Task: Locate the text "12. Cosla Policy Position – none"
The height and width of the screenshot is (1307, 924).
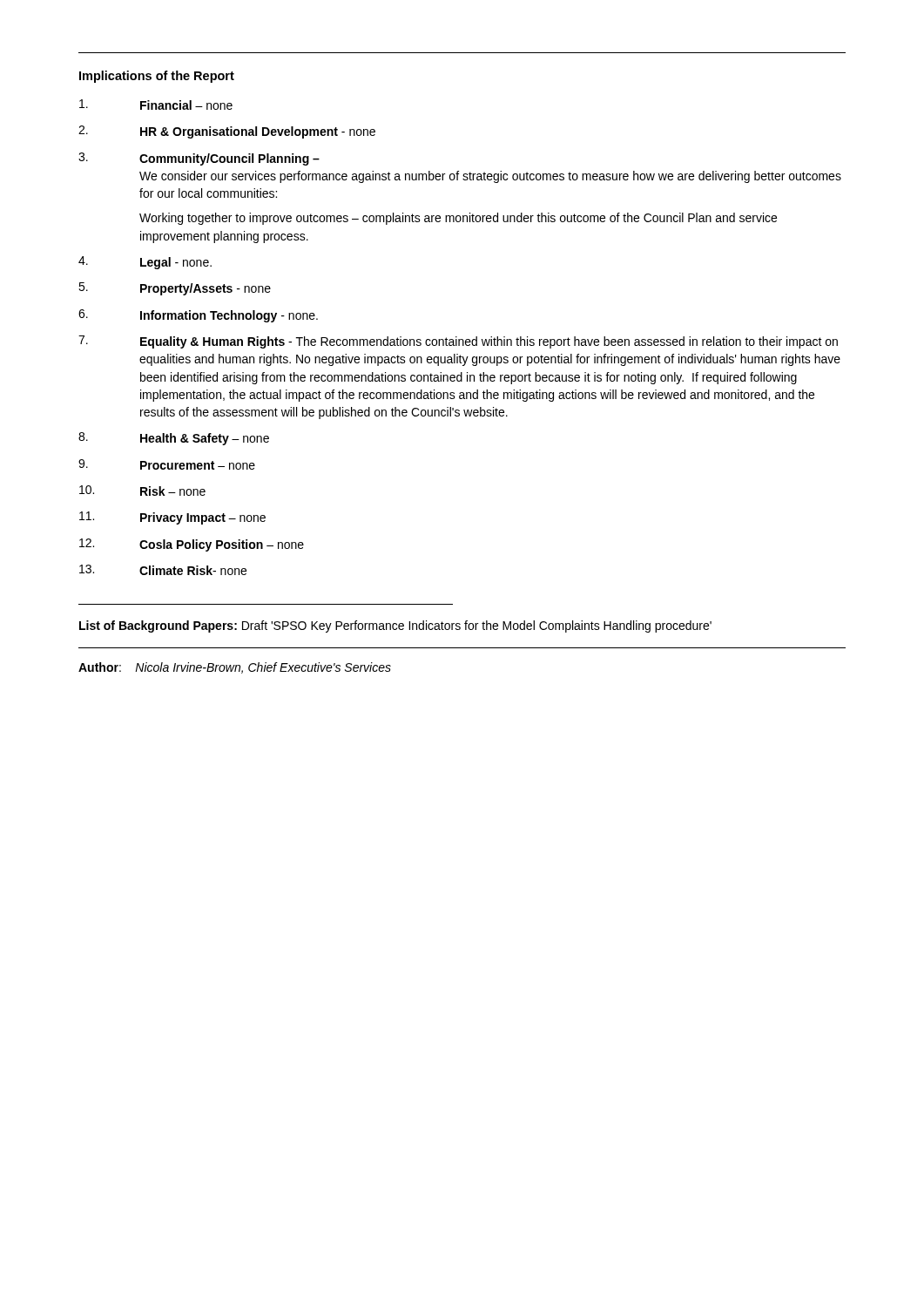Action: coord(192,545)
